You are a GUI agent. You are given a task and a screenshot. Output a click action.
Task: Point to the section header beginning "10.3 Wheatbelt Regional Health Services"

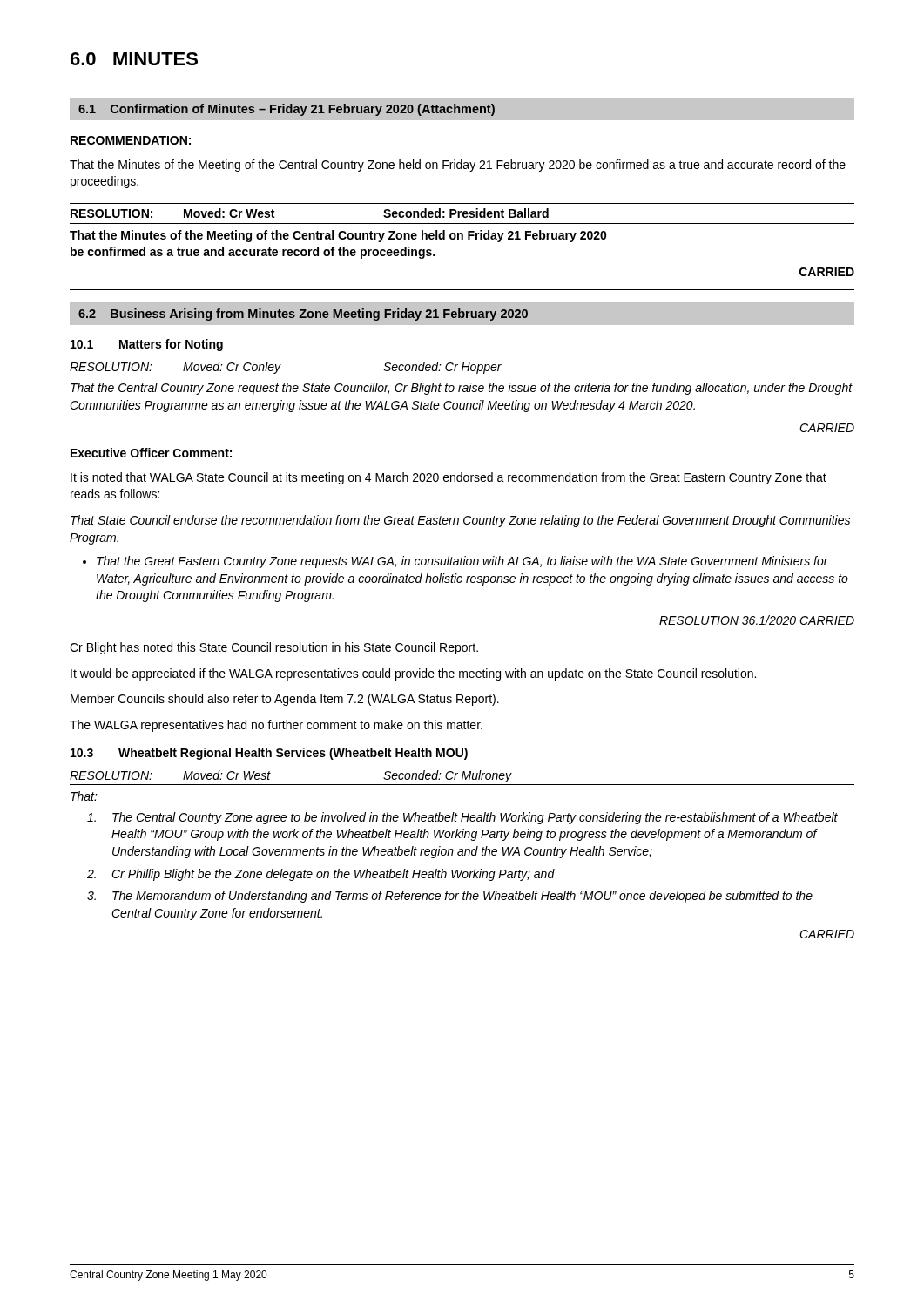click(462, 753)
